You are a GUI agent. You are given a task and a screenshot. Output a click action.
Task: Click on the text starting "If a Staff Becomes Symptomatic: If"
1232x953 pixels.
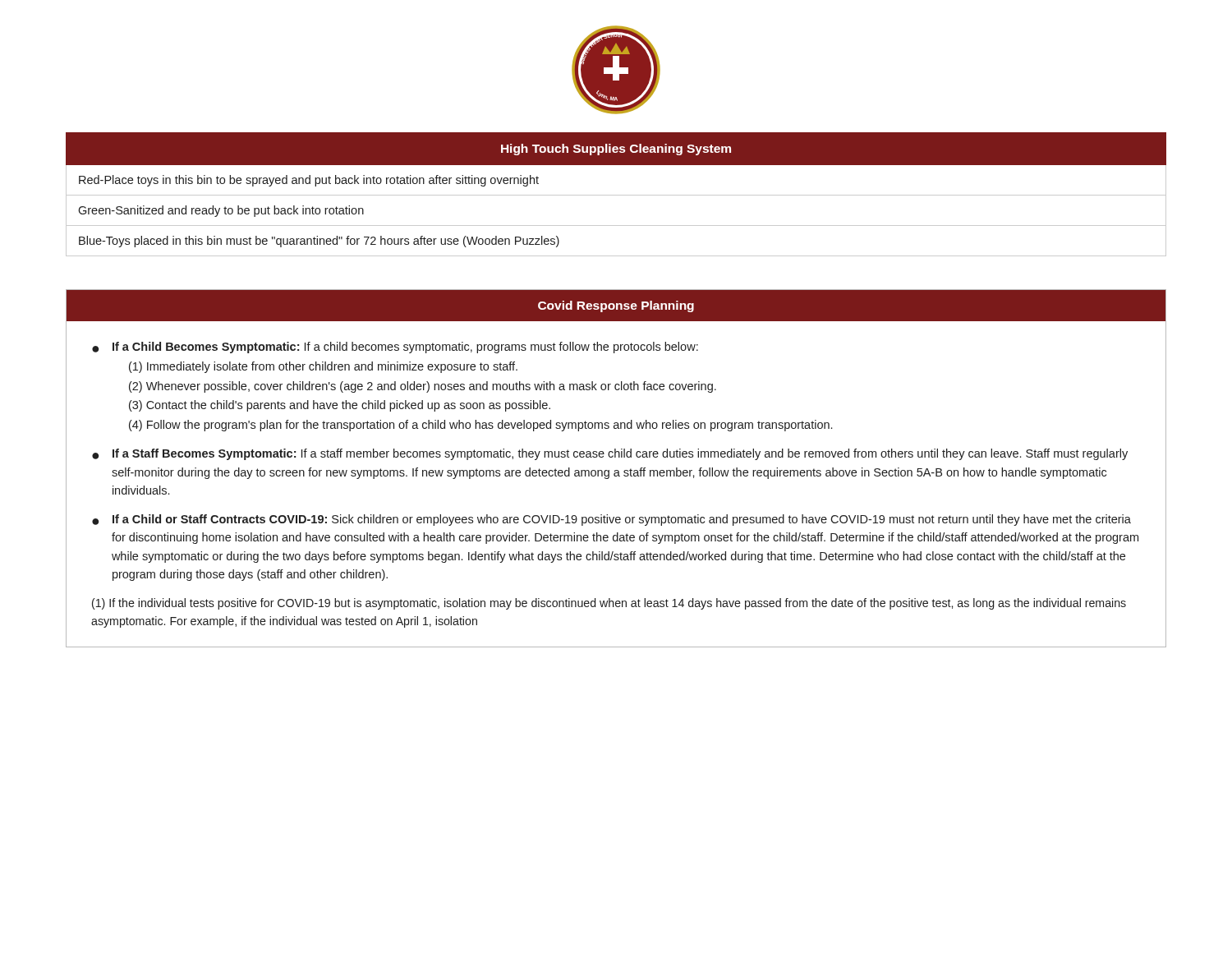coord(620,472)
